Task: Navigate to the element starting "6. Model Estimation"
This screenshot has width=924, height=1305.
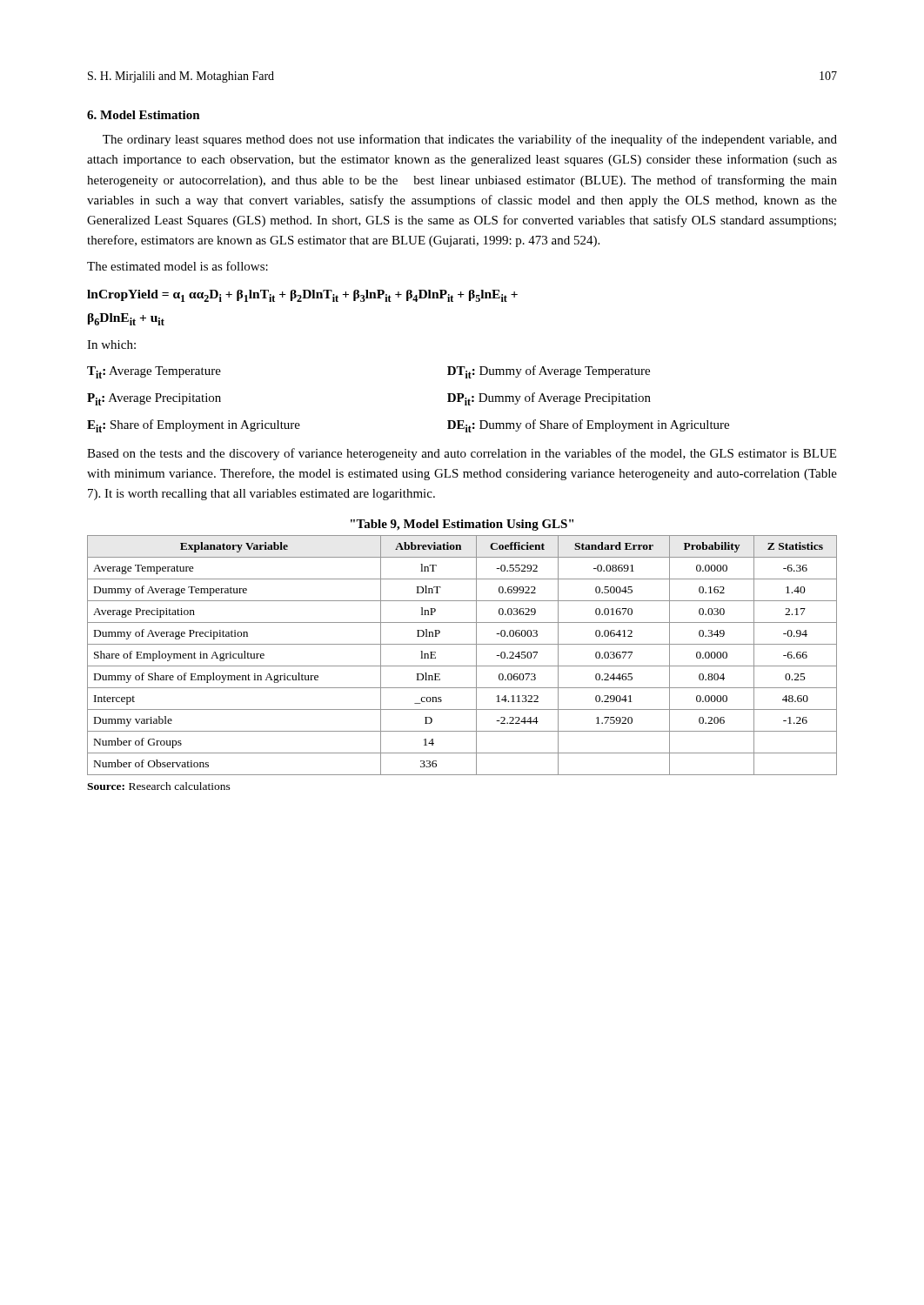Action: [143, 115]
